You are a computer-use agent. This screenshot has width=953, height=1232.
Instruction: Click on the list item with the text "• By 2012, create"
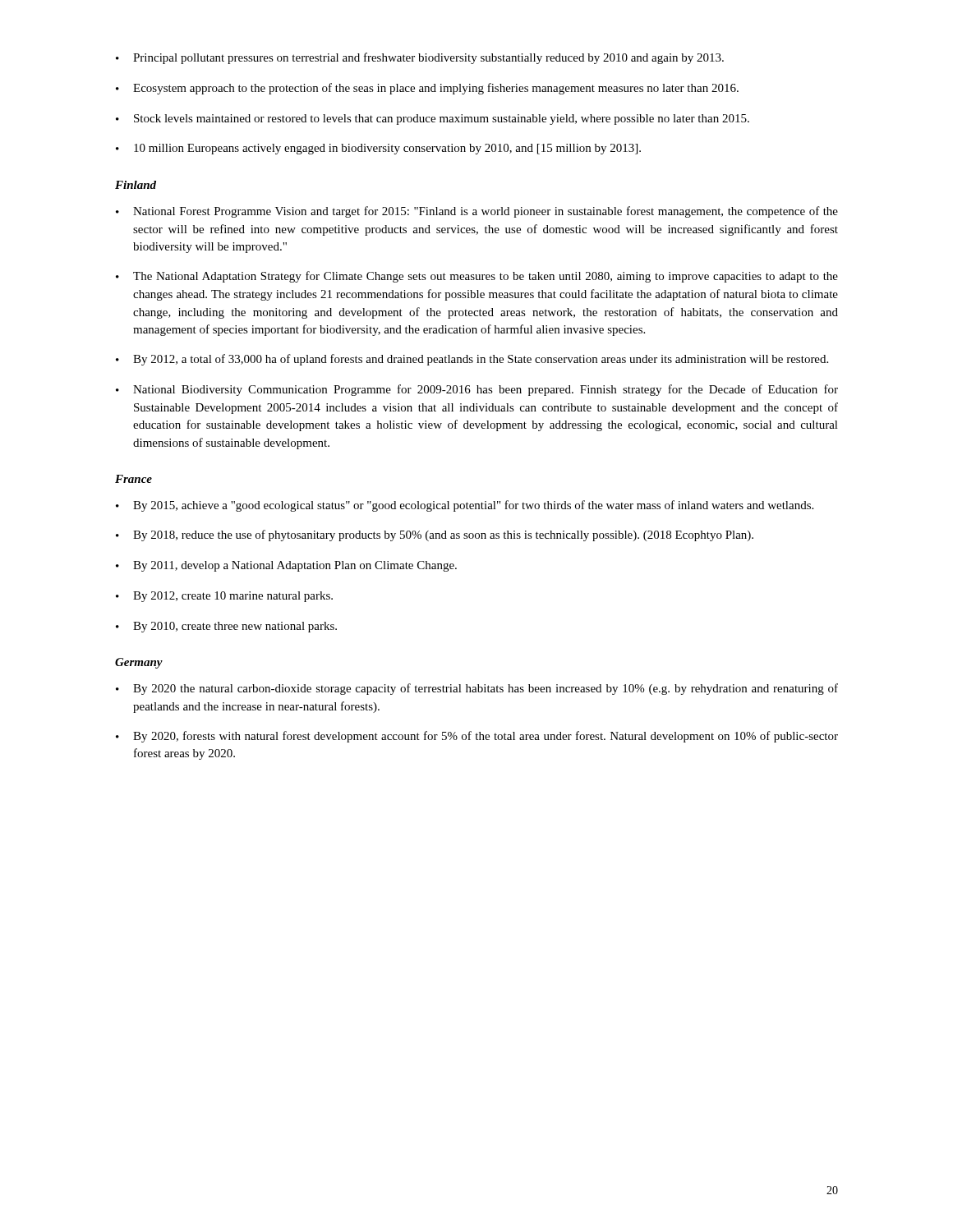coord(224,597)
